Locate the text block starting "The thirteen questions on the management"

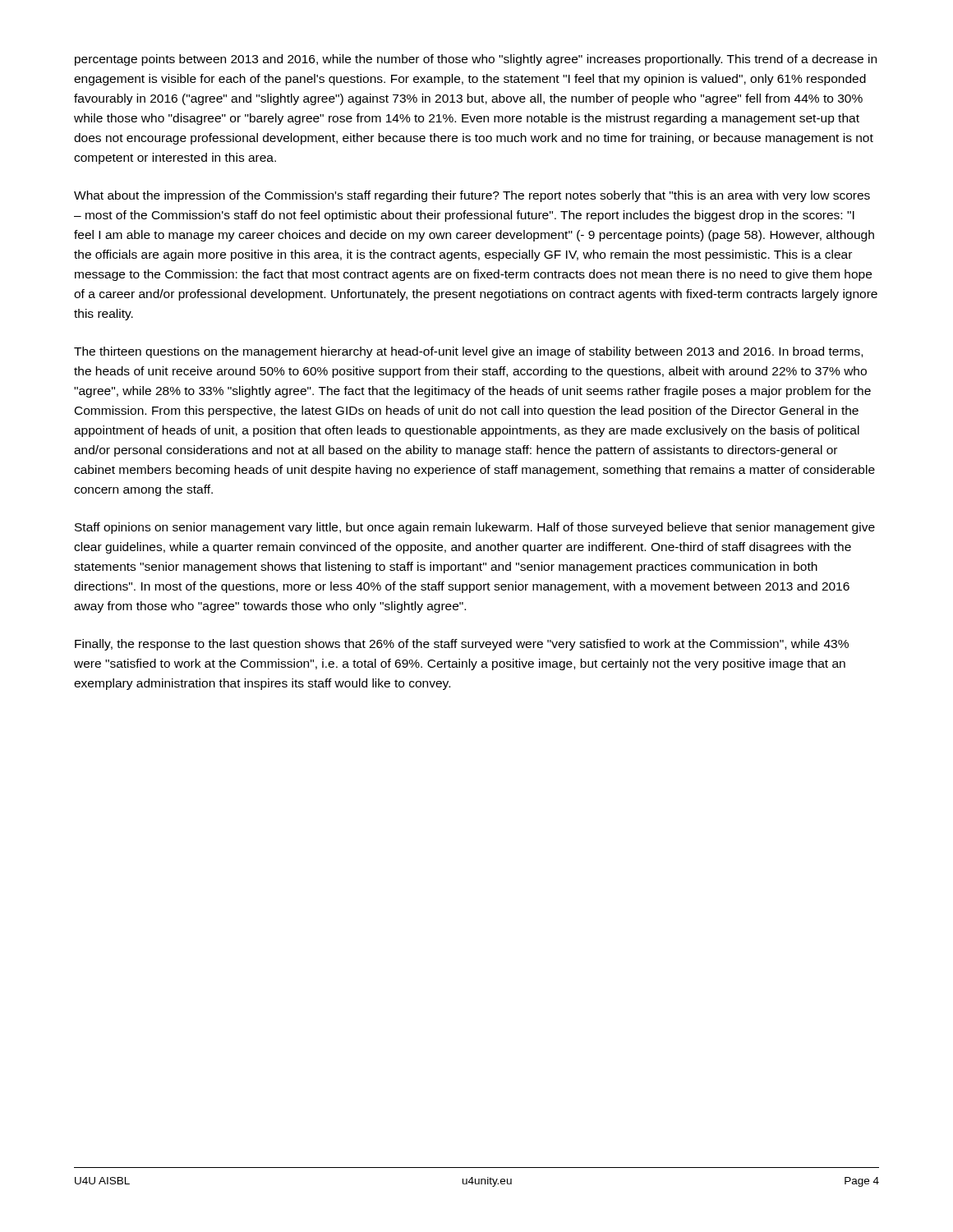(x=474, y=420)
